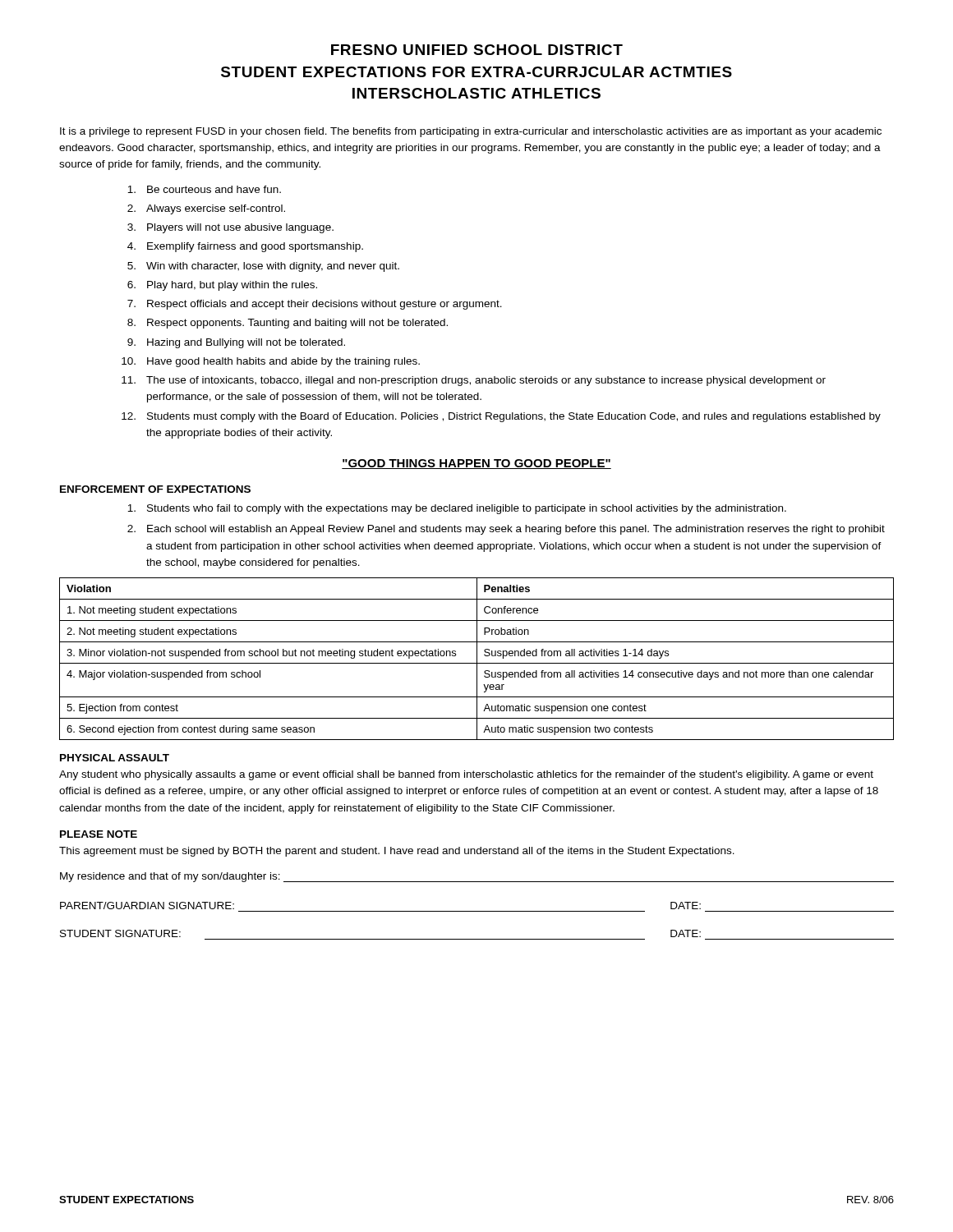
Task: Point to the block beginning "8.Respect opponents. Taunting and baiting will"
Action: click(288, 324)
